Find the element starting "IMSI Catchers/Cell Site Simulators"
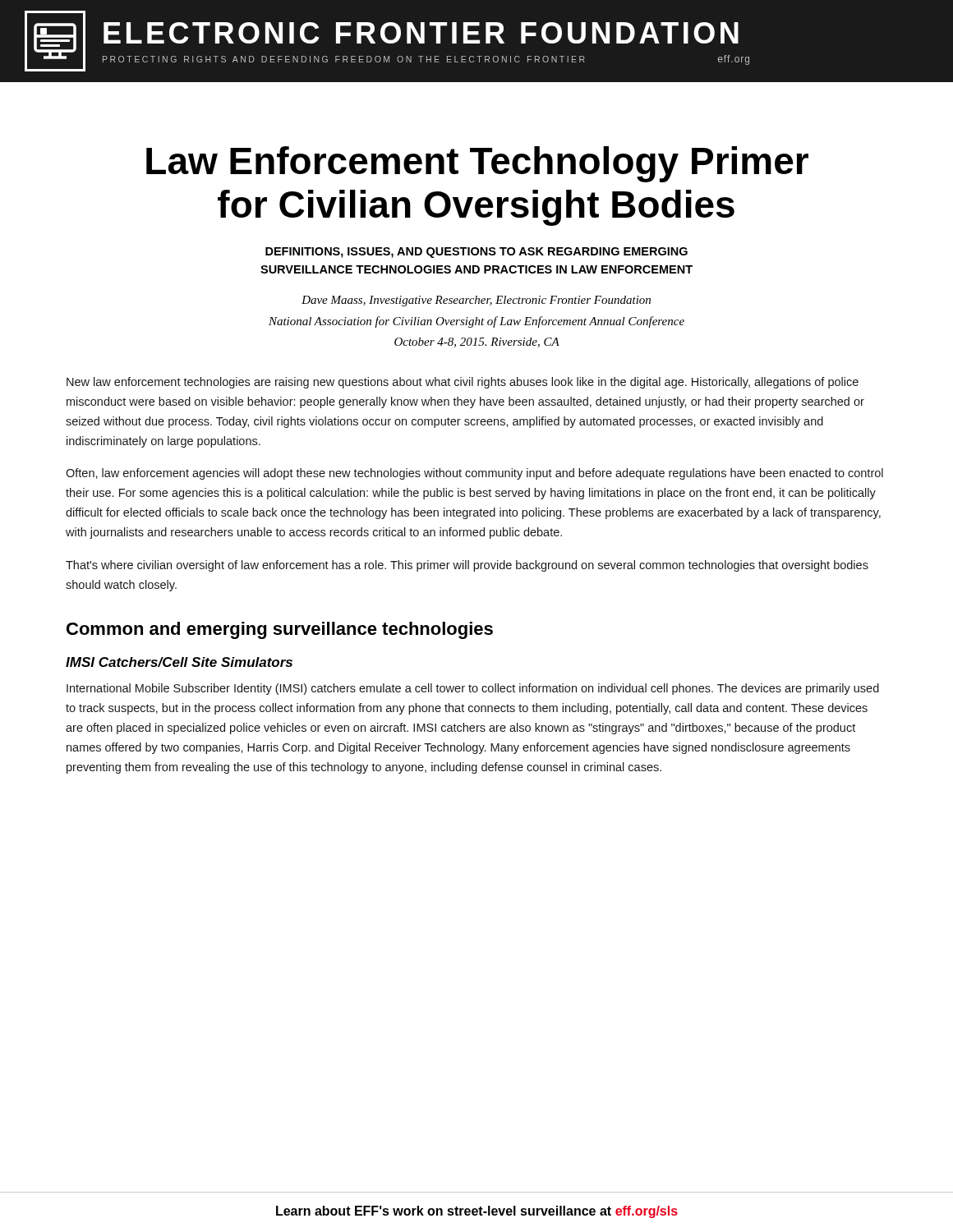The height and width of the screenshot is (1232, 953). point(179,663)
